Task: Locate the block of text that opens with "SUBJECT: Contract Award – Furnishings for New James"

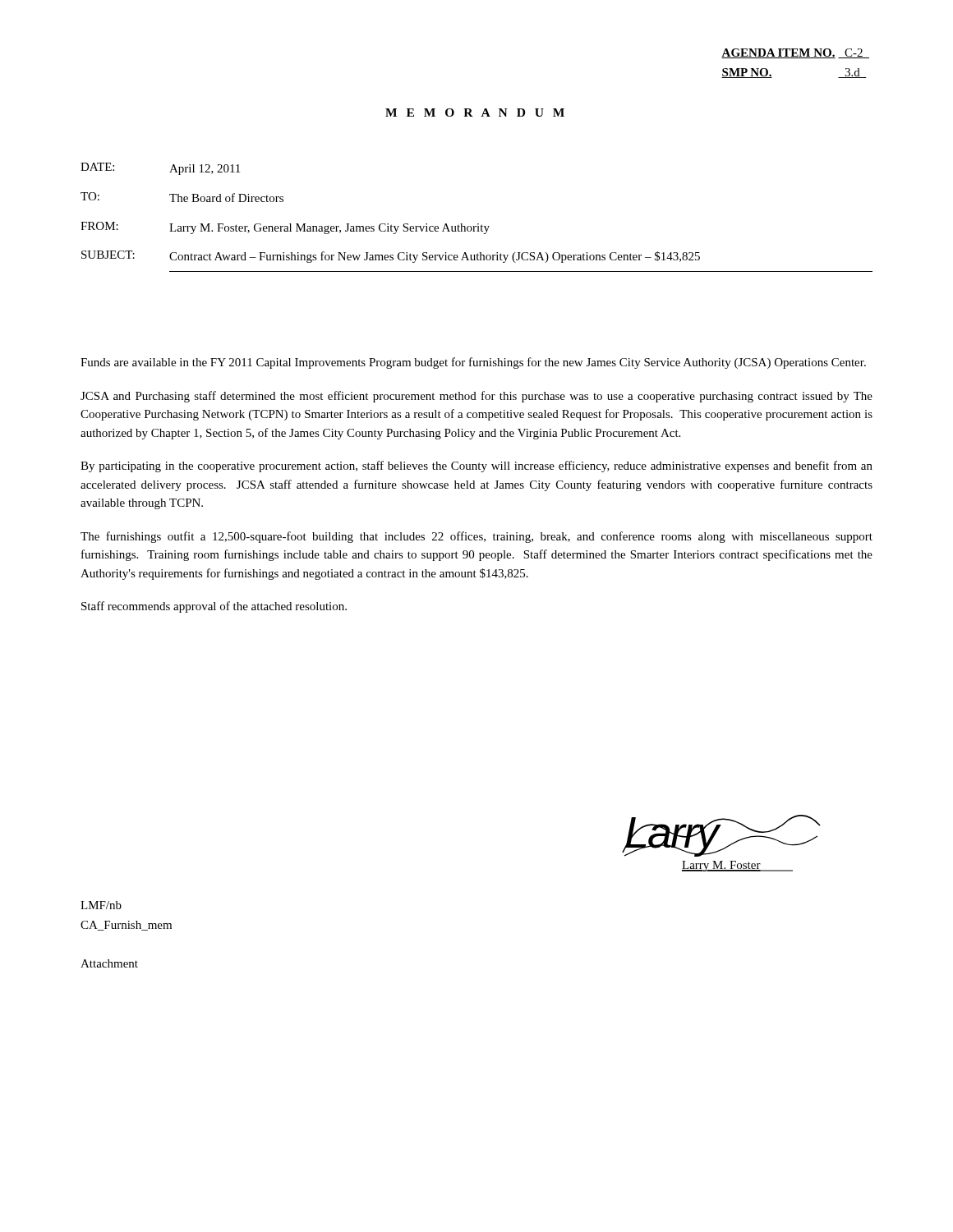Action: click(476, 260)
